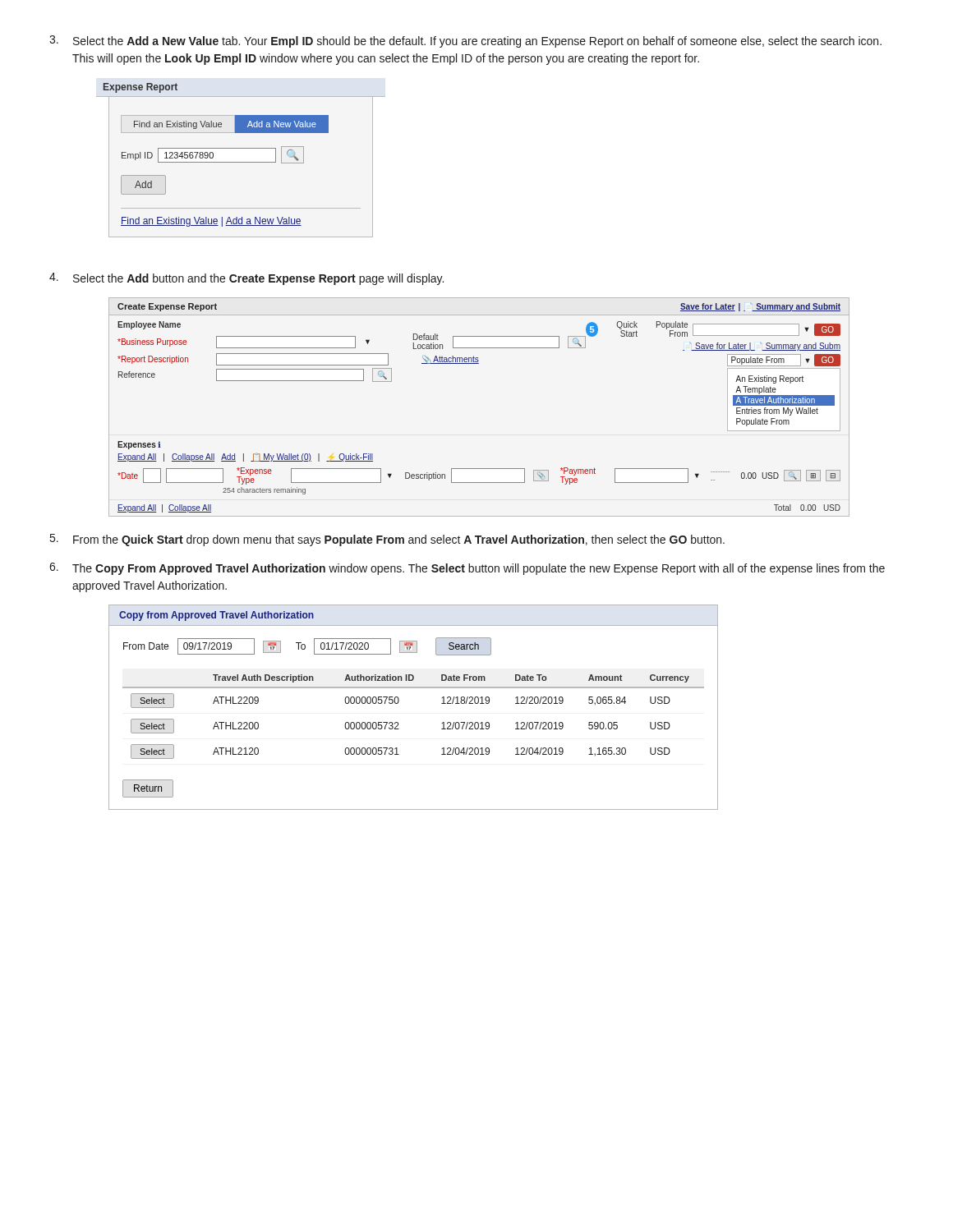Find the block on this page that starts "4. Select the Add button"
953x1232 pixels.
tap(246, 279)
